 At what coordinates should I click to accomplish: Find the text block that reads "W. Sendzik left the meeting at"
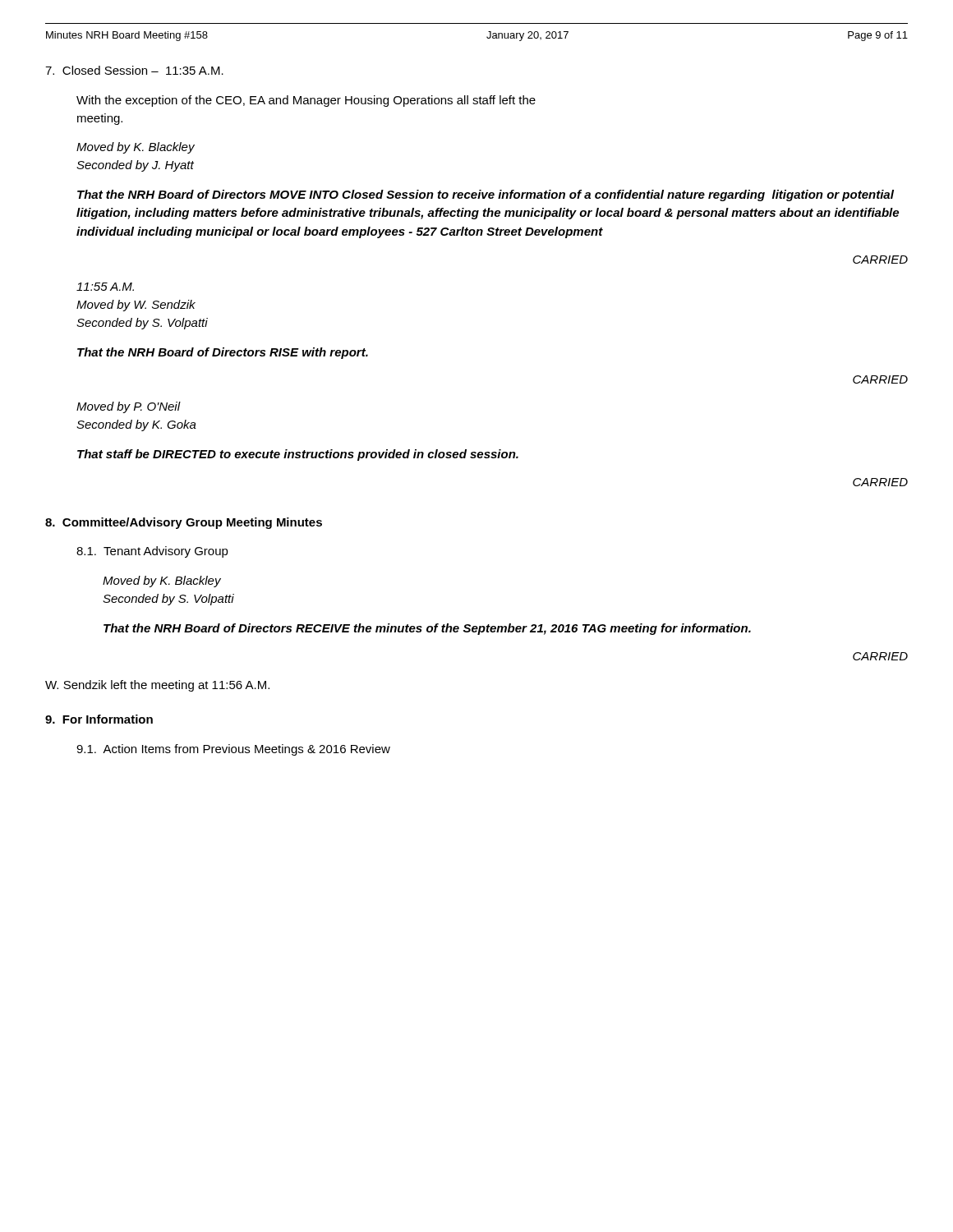coord(158,685)
